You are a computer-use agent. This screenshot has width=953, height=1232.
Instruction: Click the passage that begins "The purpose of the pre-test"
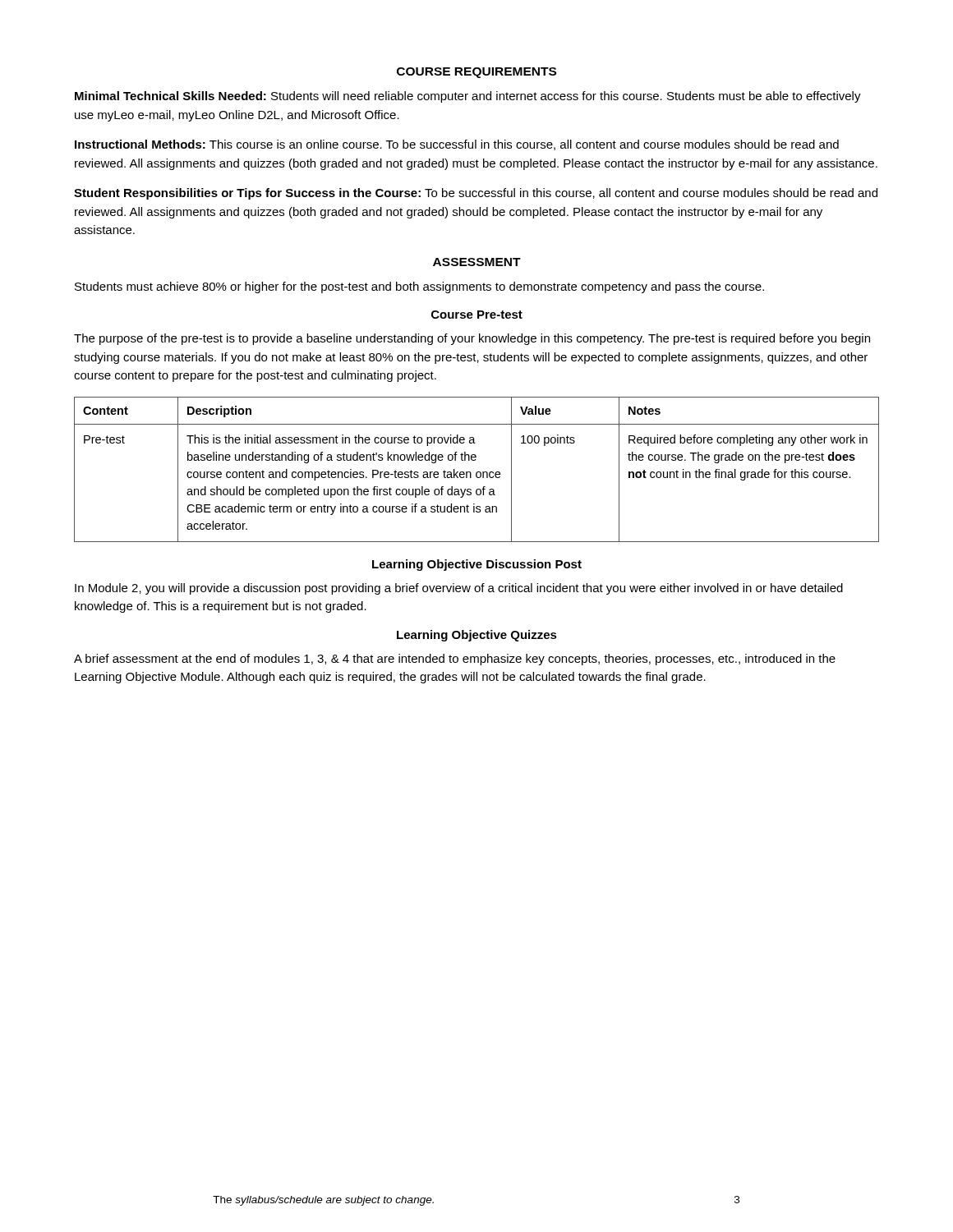(x=472, y=356)
